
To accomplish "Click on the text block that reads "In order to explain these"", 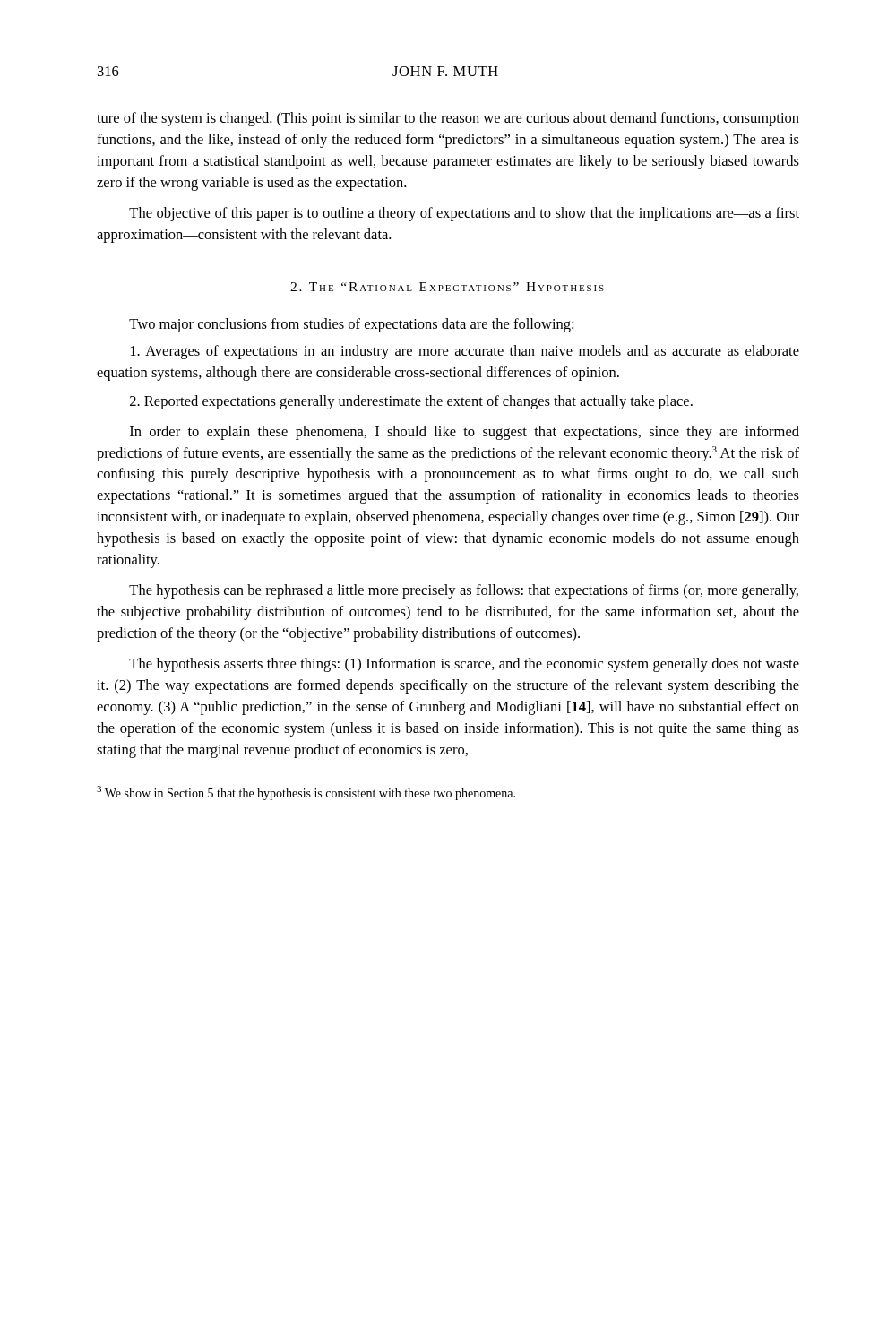I will (448, 495).
